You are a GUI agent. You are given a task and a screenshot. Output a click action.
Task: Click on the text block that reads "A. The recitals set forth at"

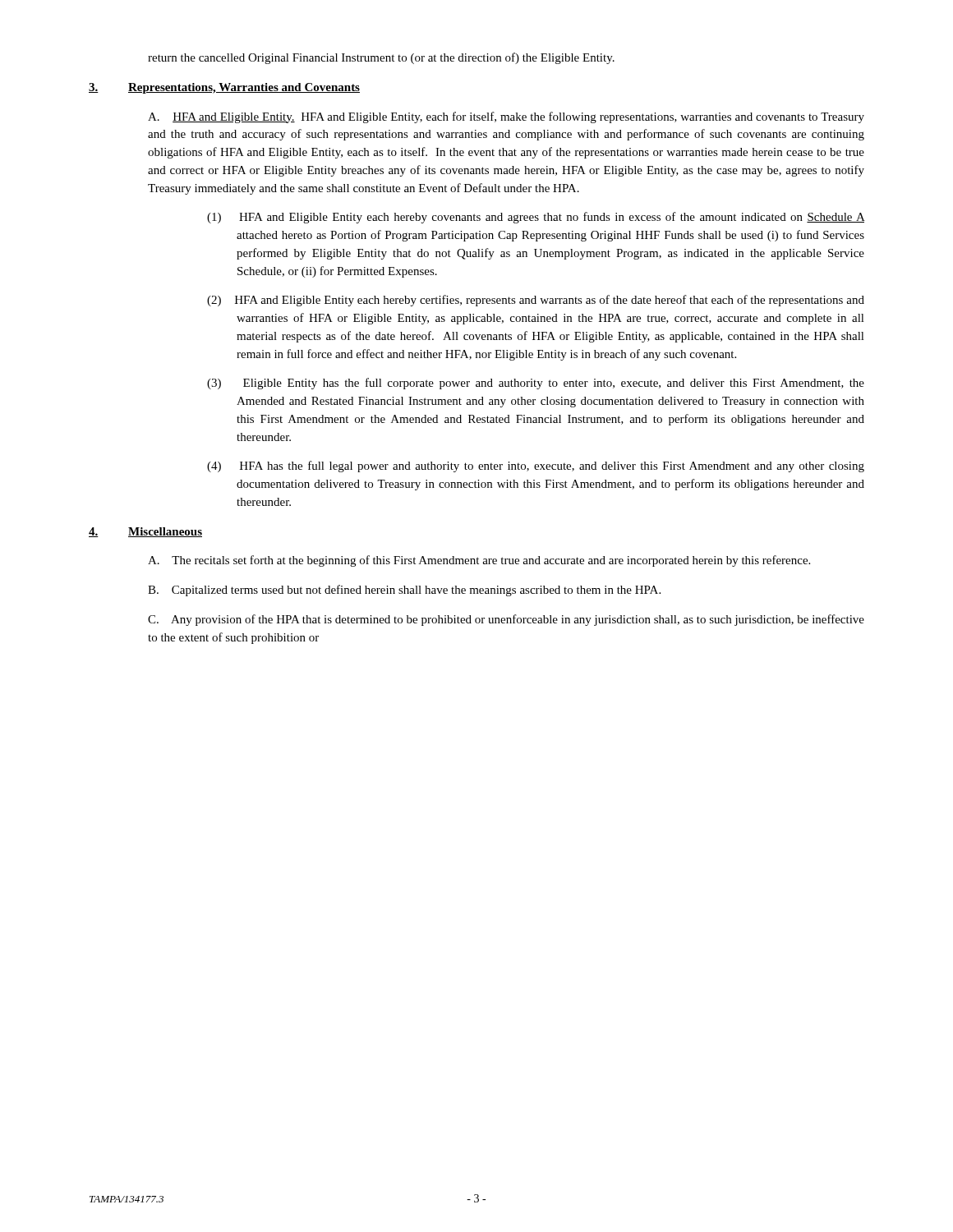click(480, 560)
